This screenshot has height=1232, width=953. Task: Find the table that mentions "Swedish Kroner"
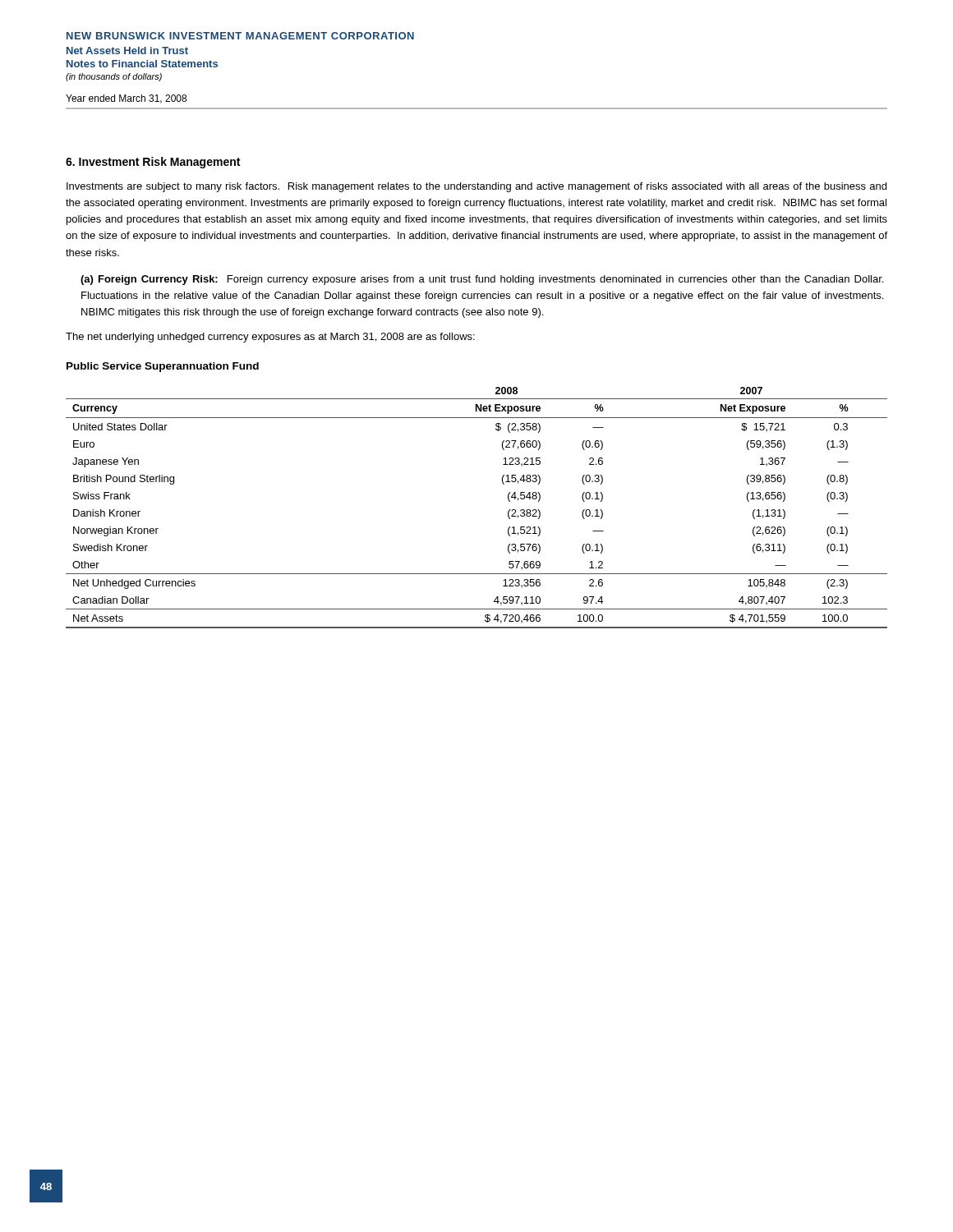[x=476, y=505]
